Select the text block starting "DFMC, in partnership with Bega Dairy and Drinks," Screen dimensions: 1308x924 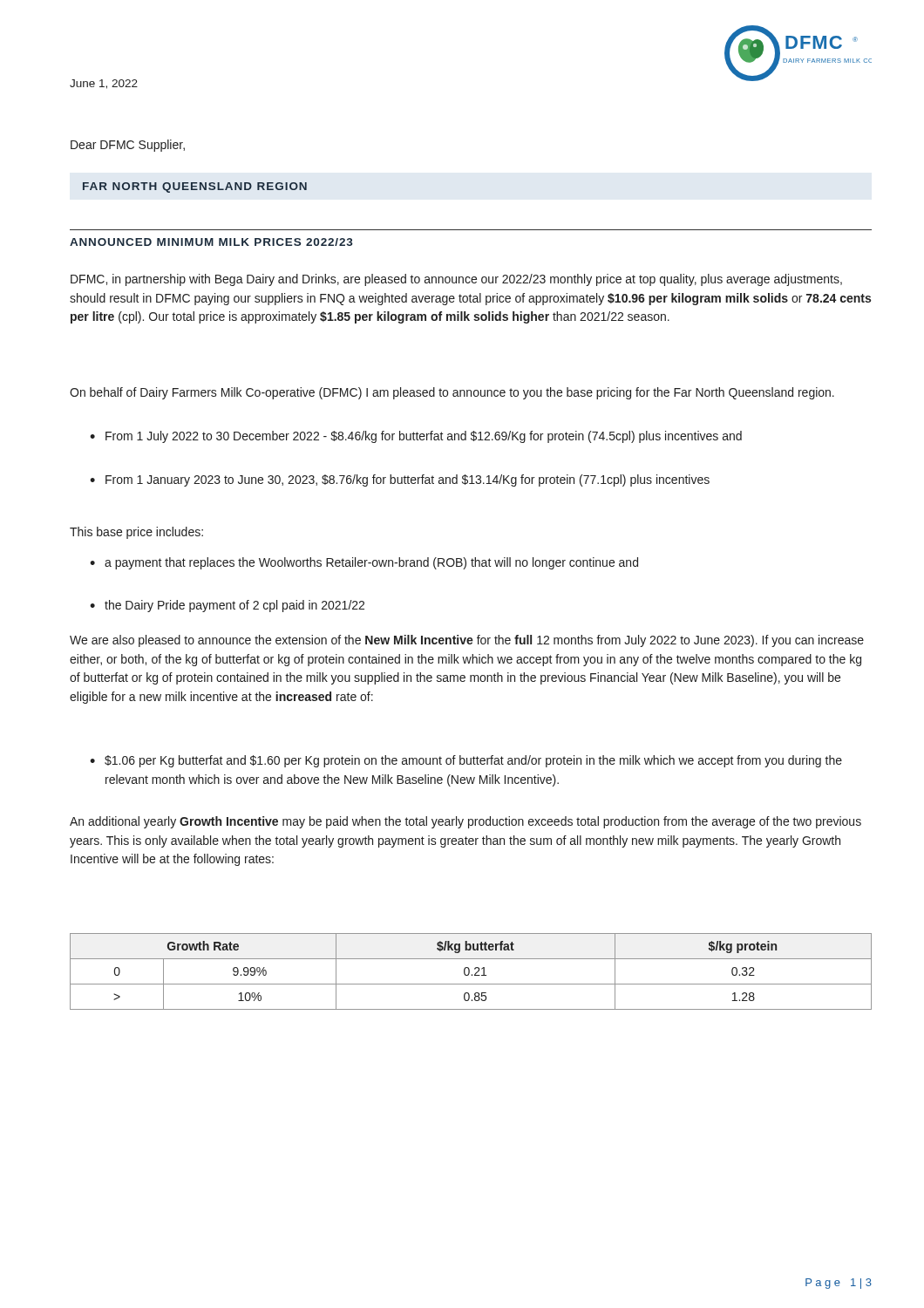pos(471,298)
